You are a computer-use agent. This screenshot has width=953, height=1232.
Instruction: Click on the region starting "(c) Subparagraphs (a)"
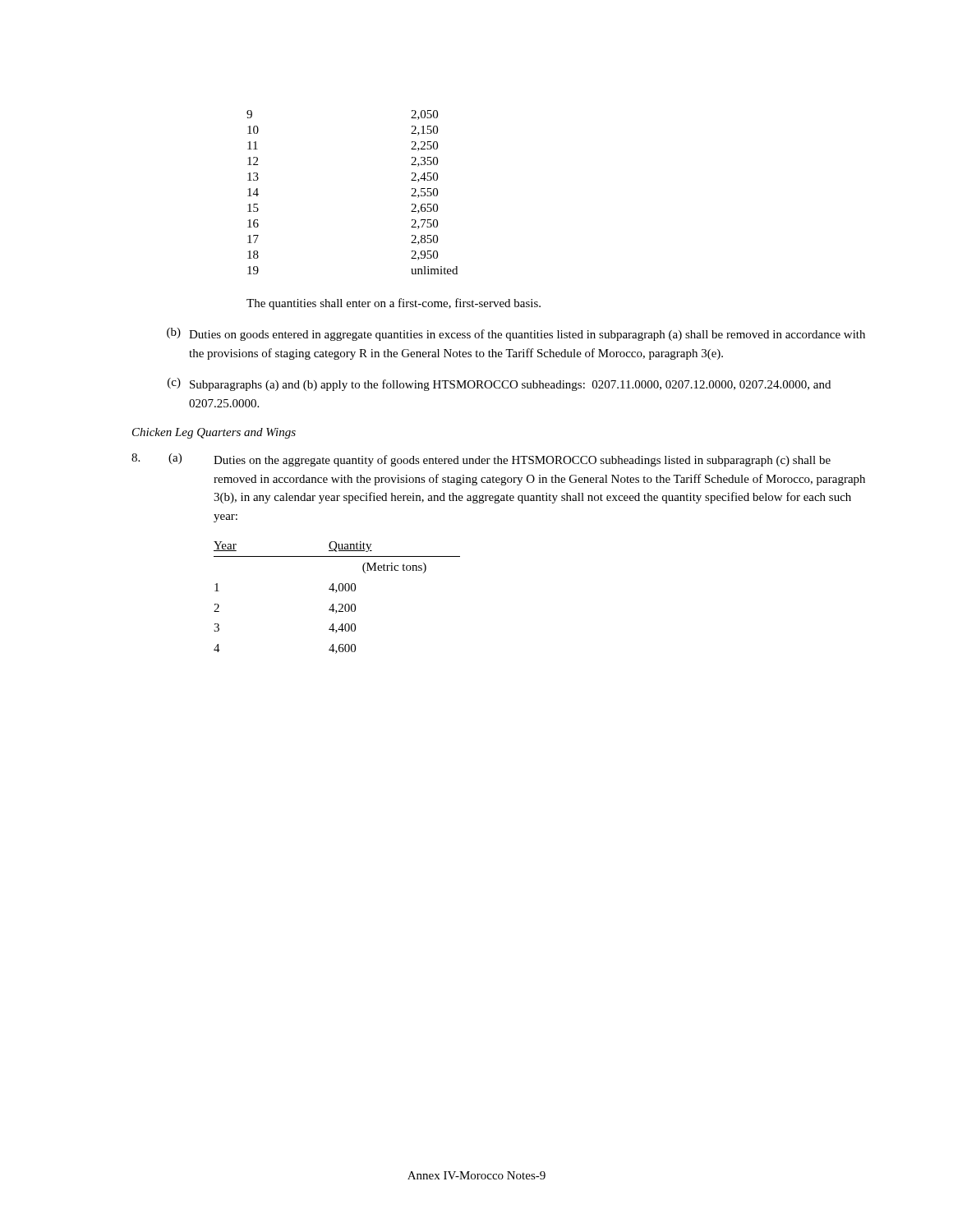501,394
